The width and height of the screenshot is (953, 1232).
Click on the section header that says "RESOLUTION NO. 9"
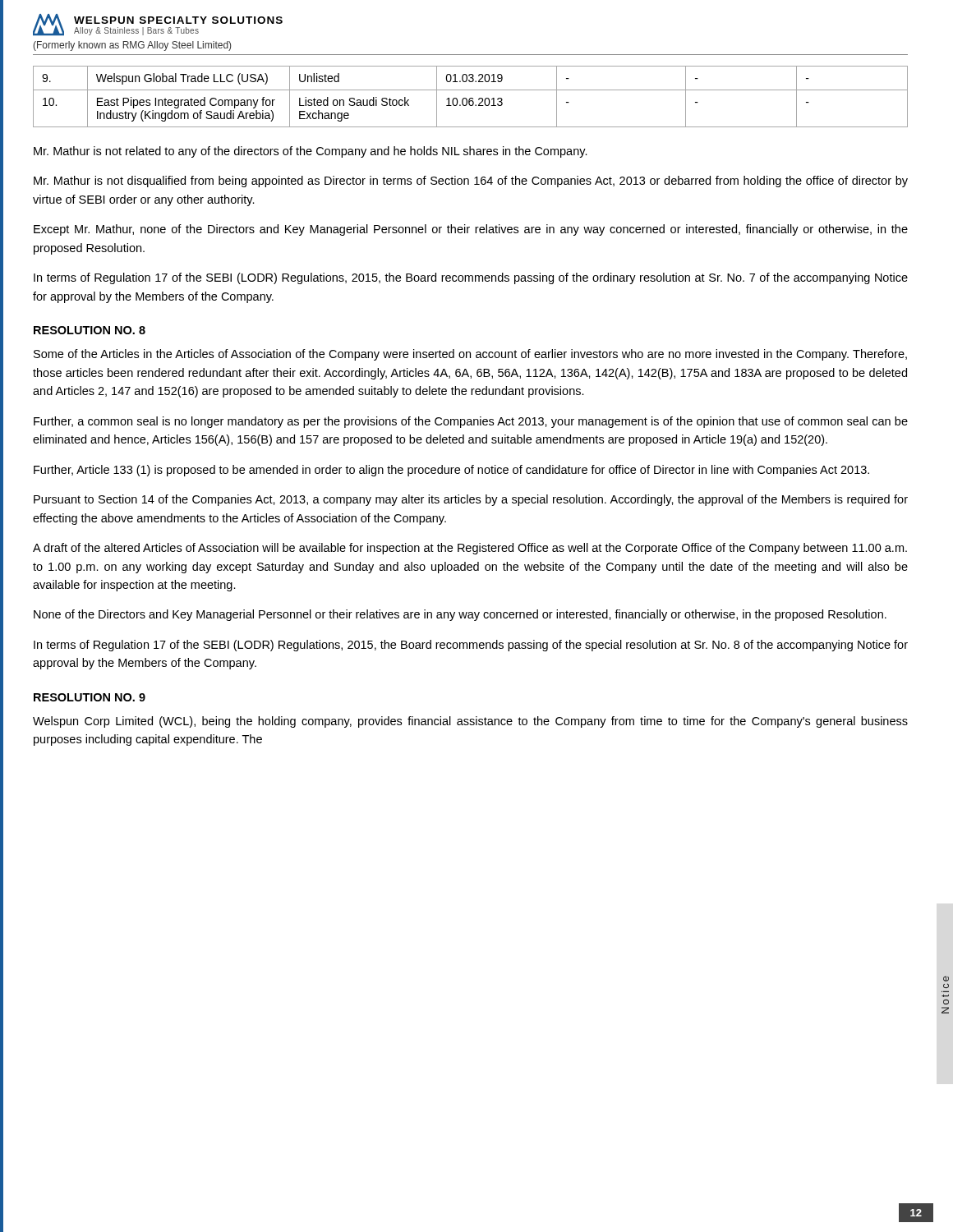tap(89, 697)
